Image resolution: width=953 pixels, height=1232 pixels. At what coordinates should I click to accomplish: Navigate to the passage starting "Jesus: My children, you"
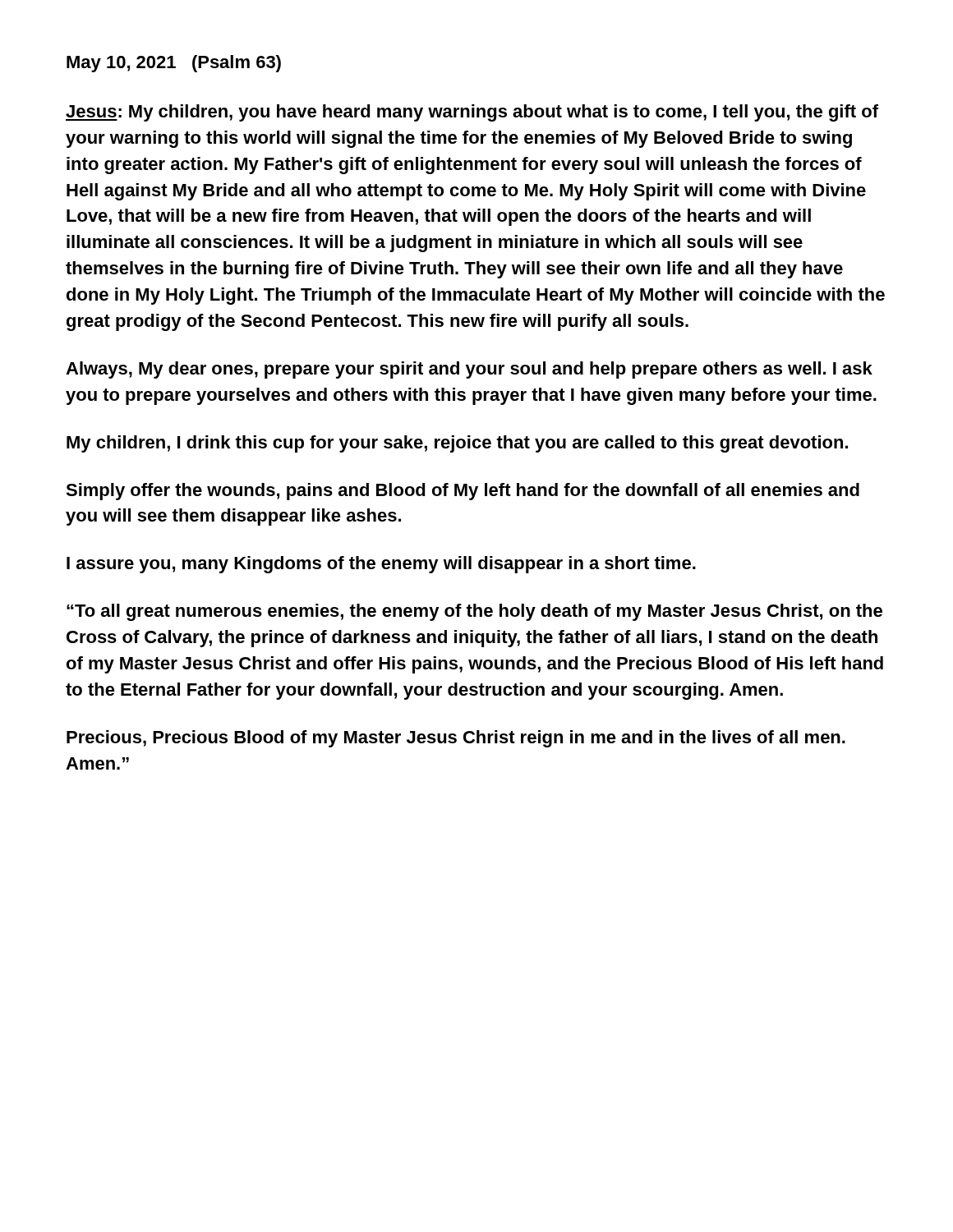(475, 216)
